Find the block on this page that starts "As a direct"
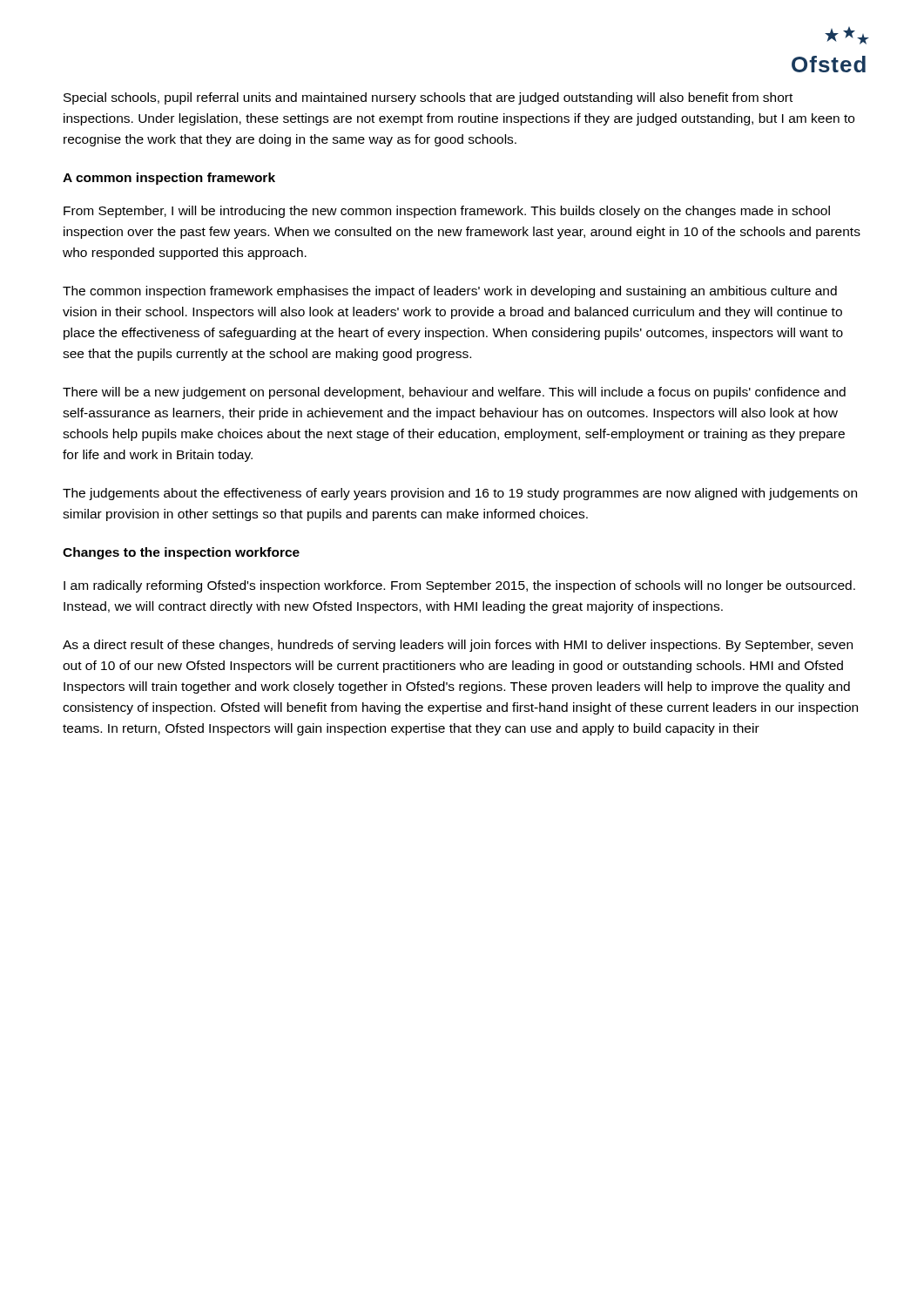The width and height of the screenshot is (924, 1307). click(461, 686)
